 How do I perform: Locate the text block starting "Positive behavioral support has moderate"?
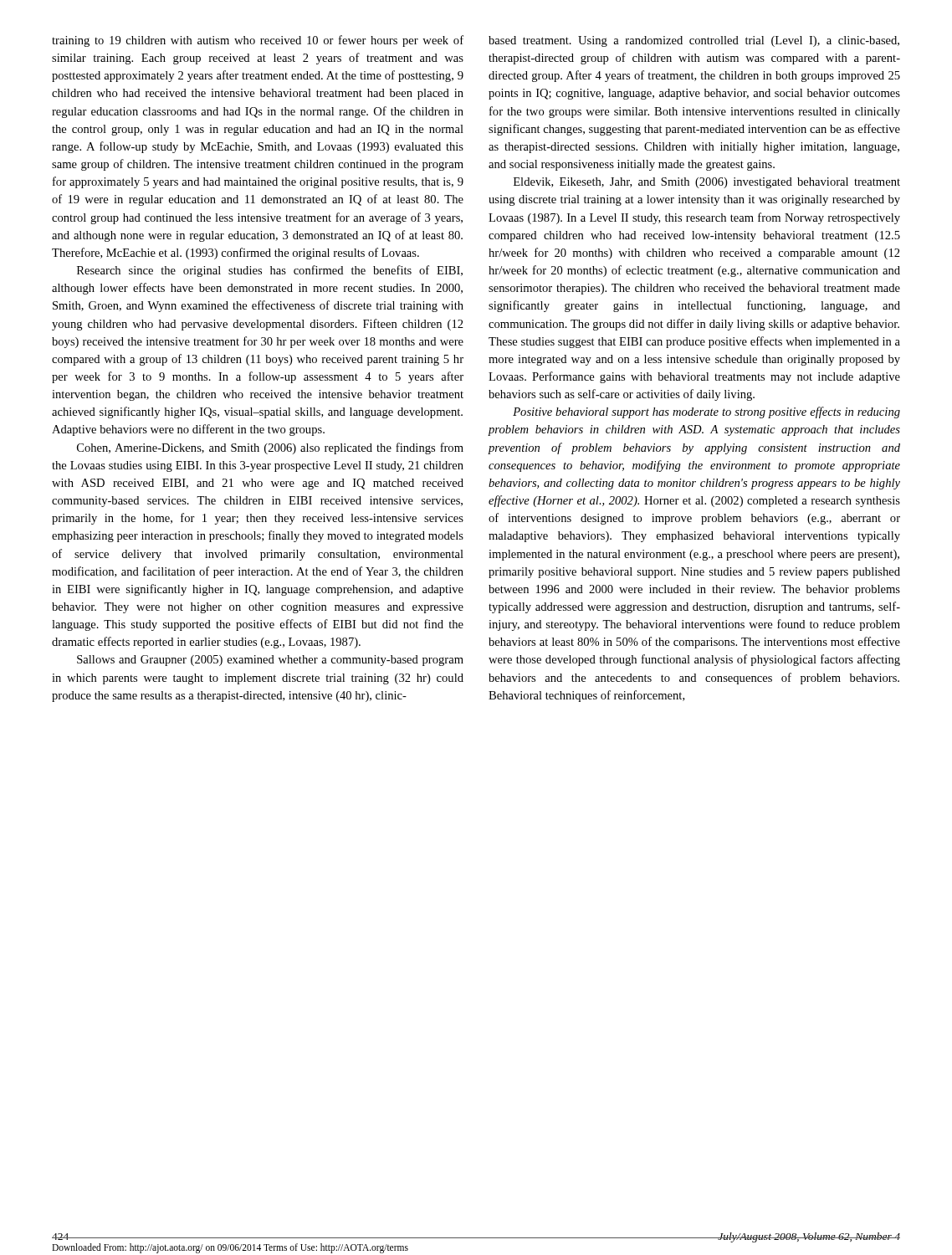point(694,554)
